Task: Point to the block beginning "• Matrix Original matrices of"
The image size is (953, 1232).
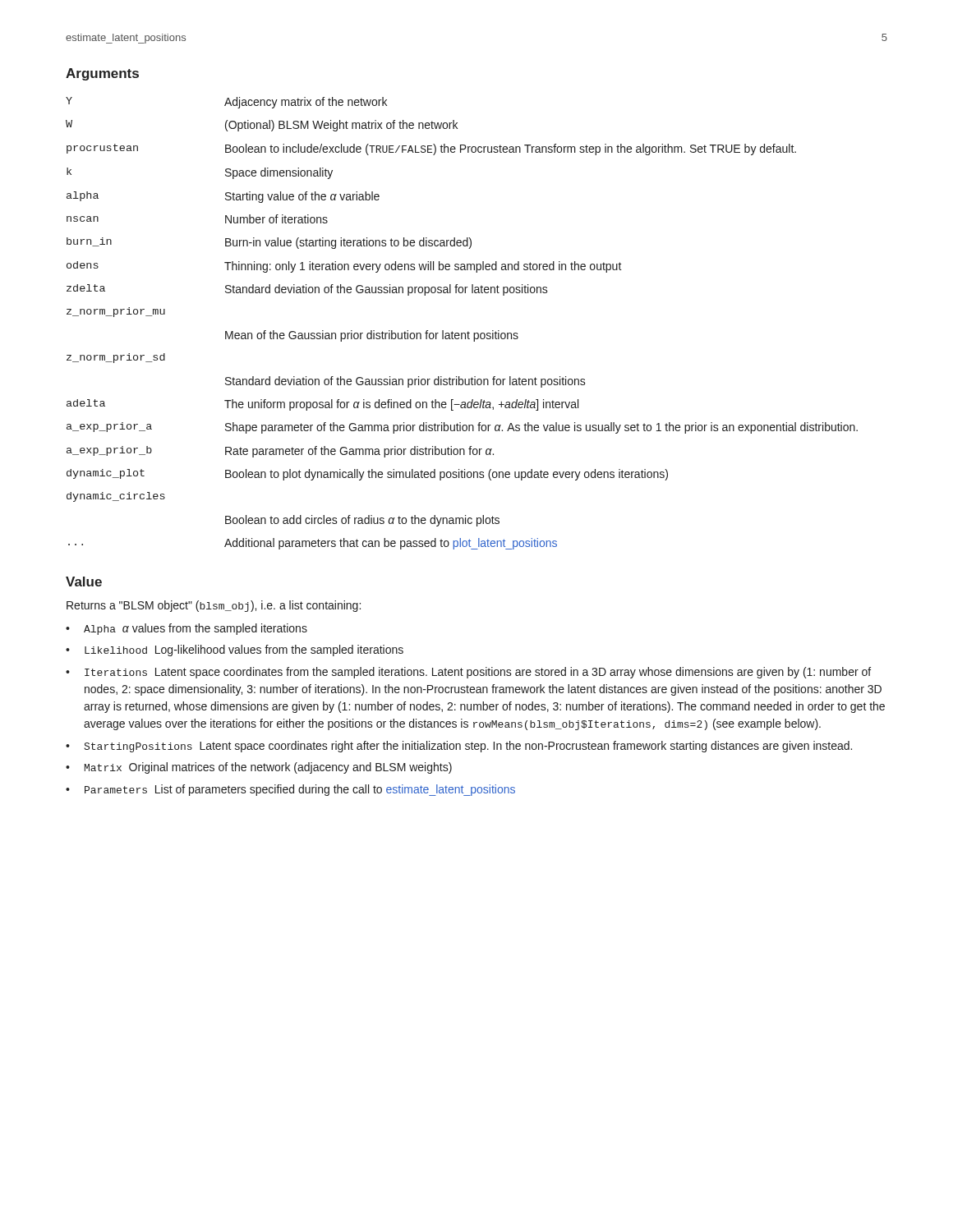Action: 259,768
